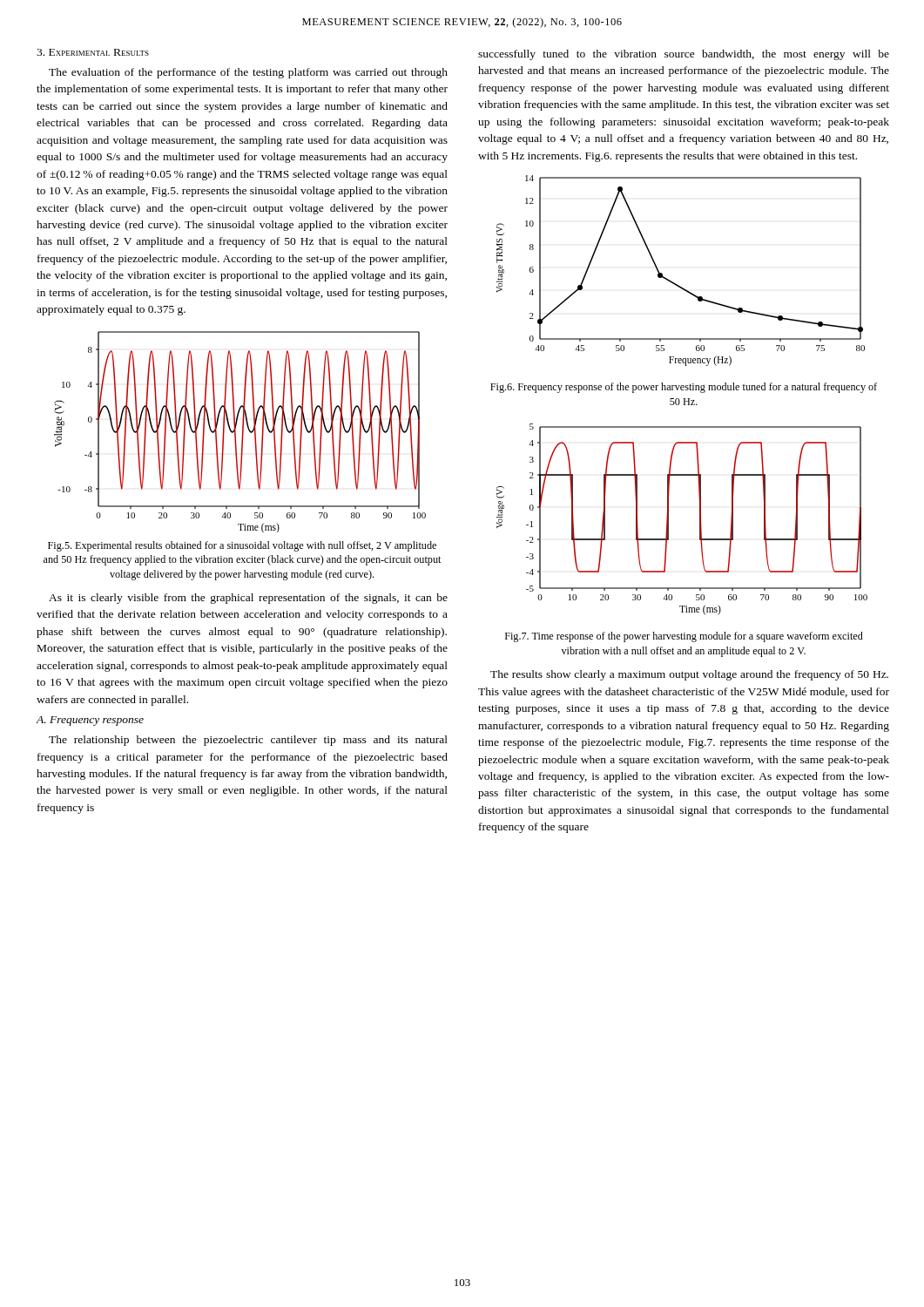Locate the block of text that opens with "As it is clearly visible"

pyautogui.click(x=242, y=648)
